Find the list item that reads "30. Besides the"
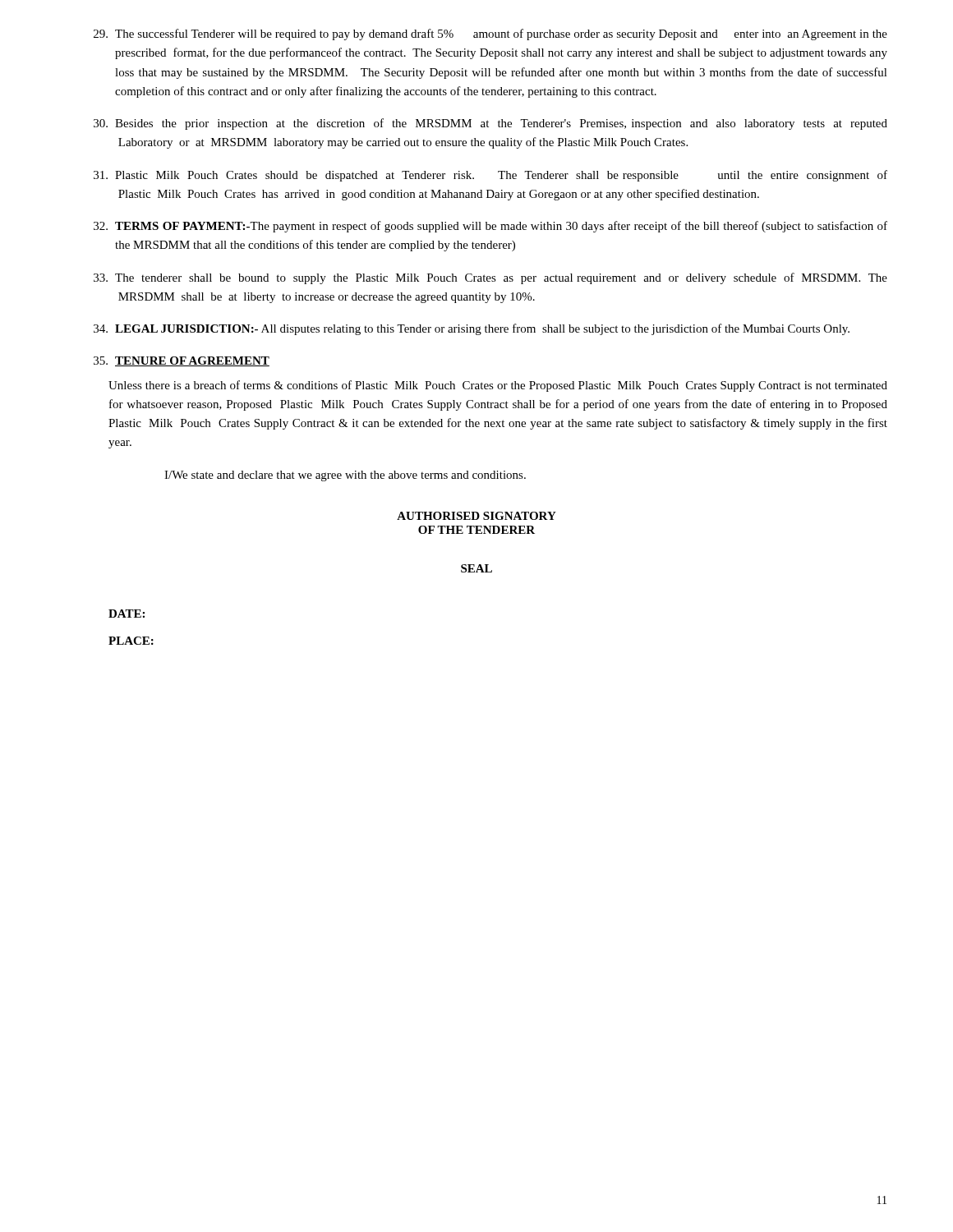The width and height of the screenshot is (953, 1232). click(476, 133)
